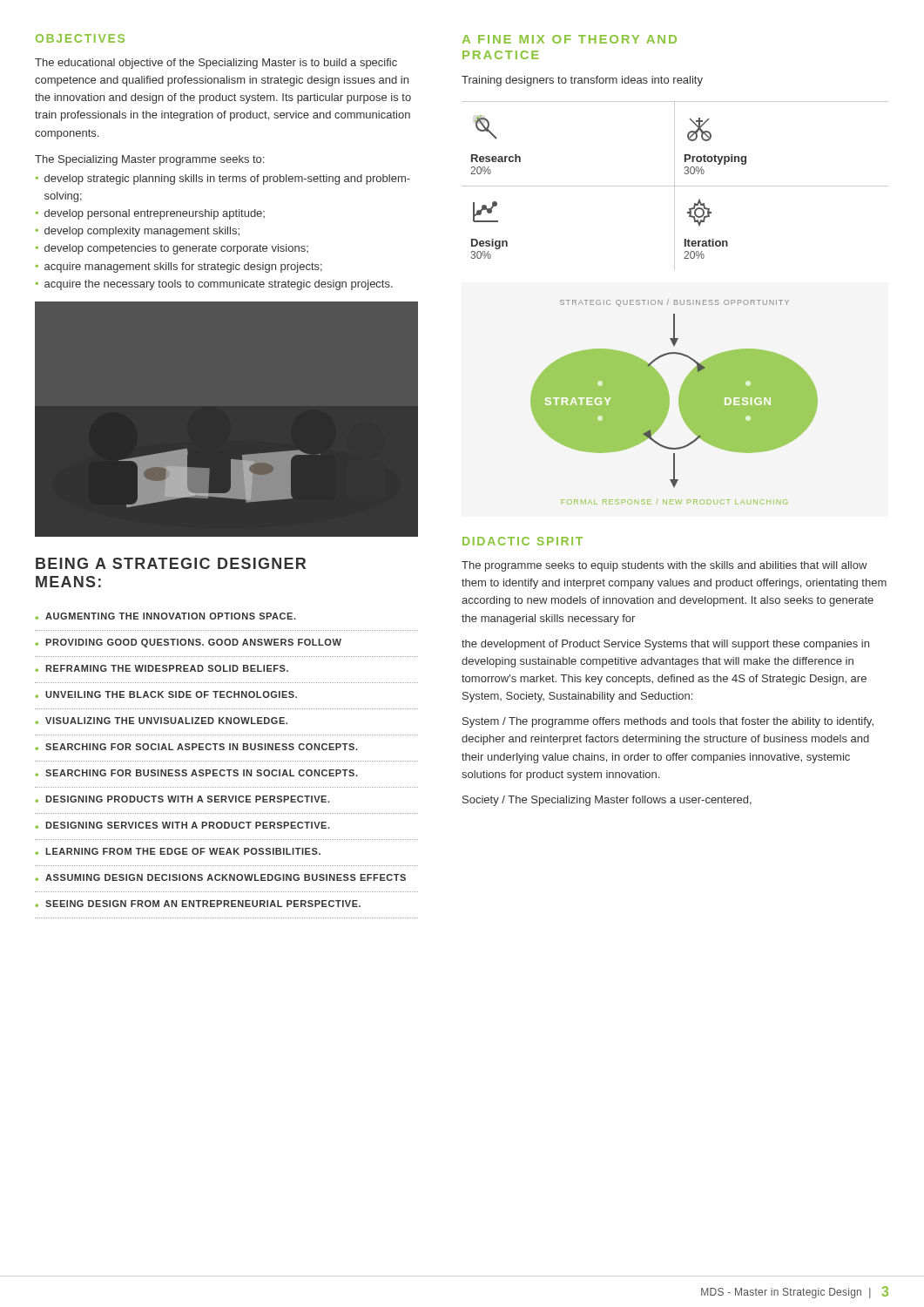Locate the text "Being a Strategic DesignerMeans:"

(x=171, y=574)
